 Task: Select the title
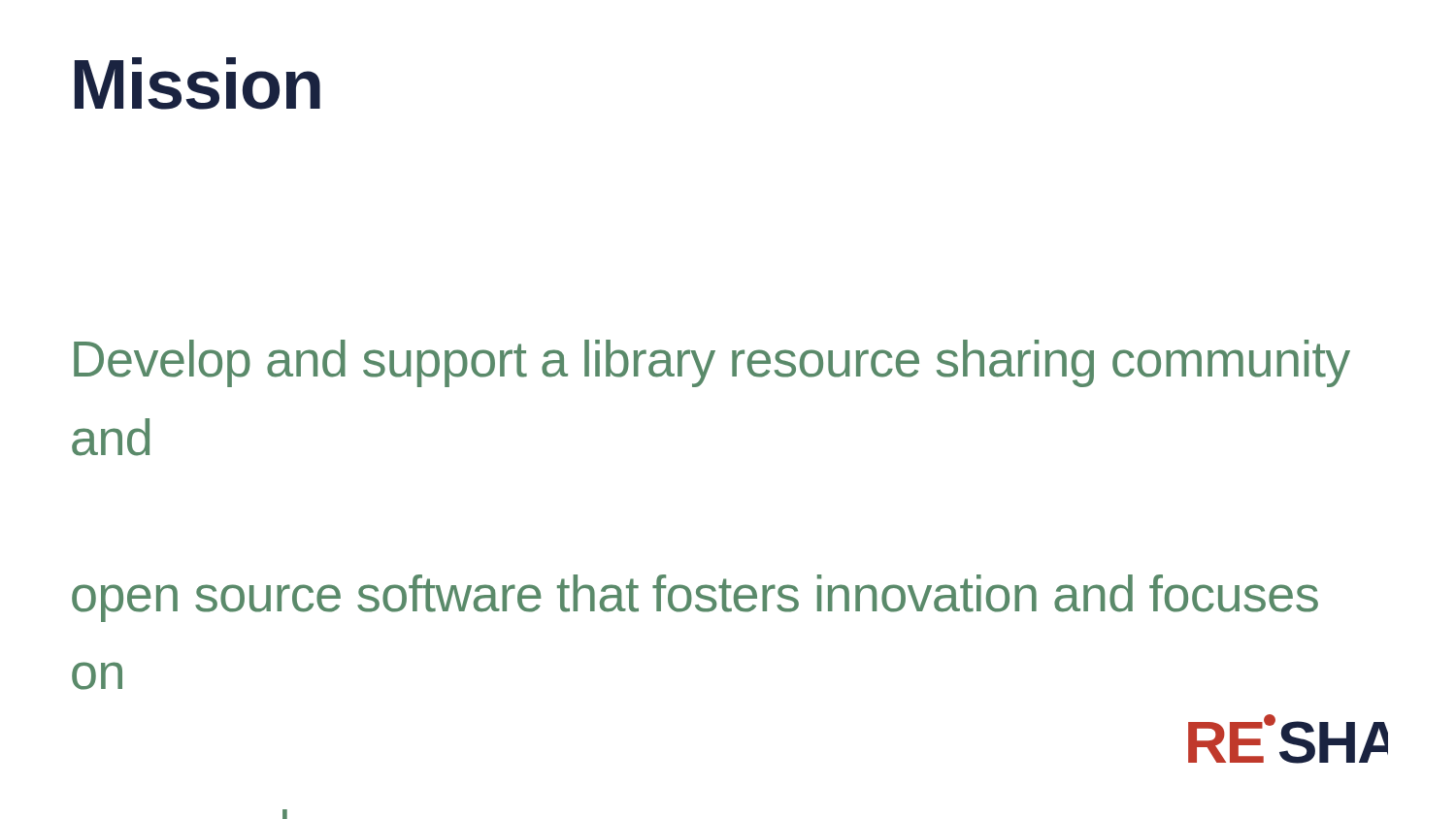click(x=197, y=85)
